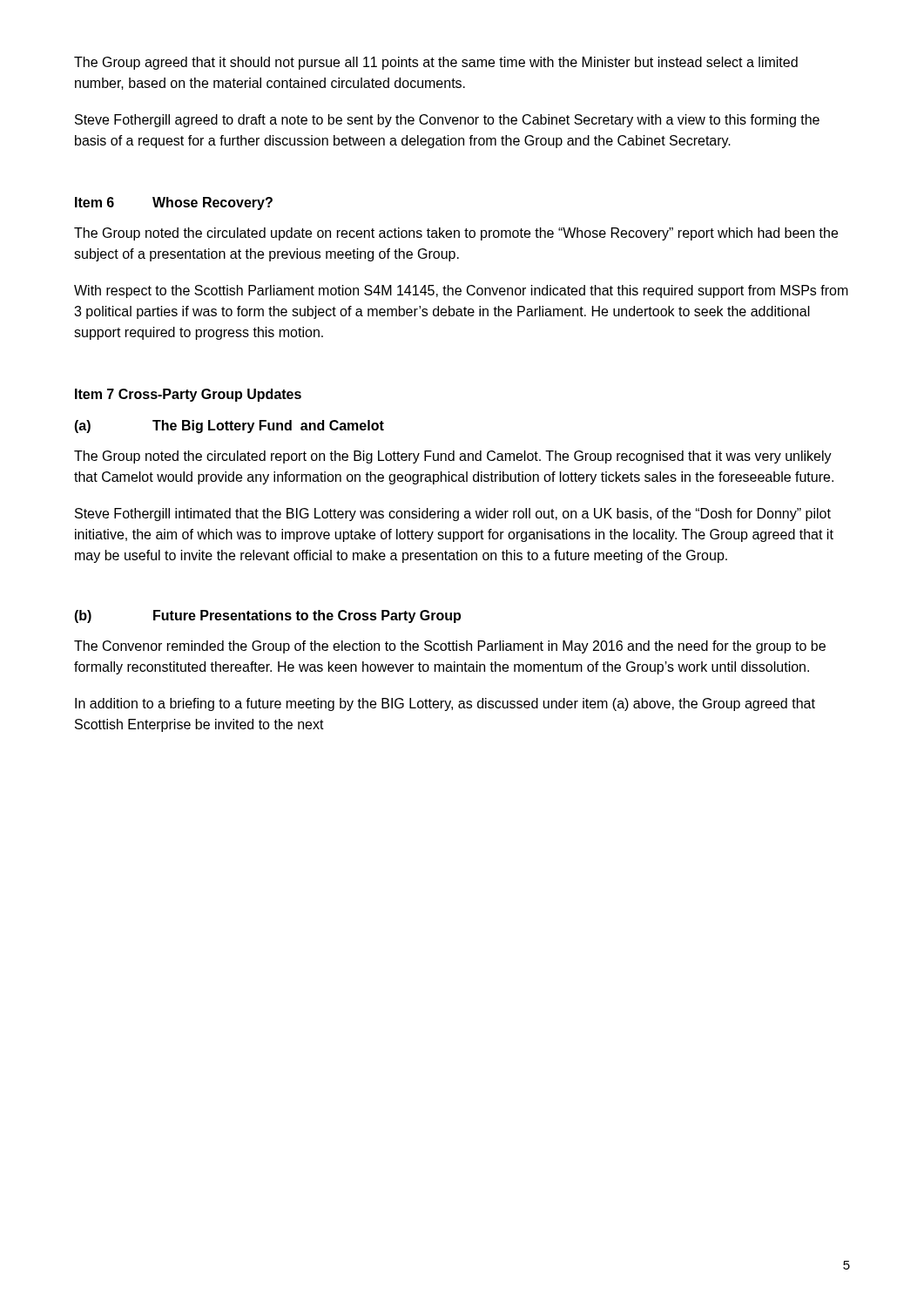The height and width of the screenshot is (1307, 924).
Task: Click where it says "Item 7 Cross-Party Group Updates"
Action: tap(188, 394)
